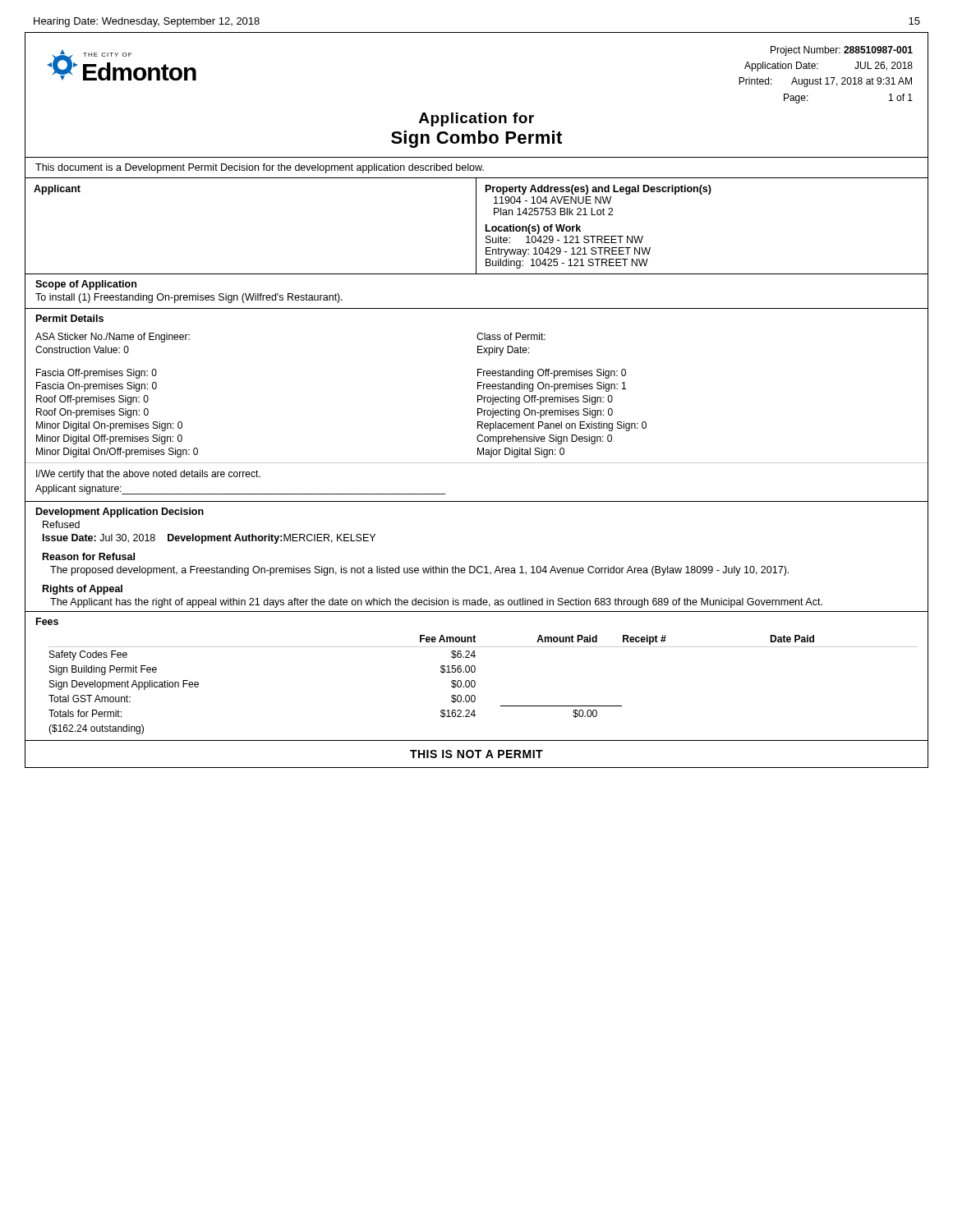Click on the table containing "Amount Paid"
The height and width of the screenshot is (1232, 953).
476,684
